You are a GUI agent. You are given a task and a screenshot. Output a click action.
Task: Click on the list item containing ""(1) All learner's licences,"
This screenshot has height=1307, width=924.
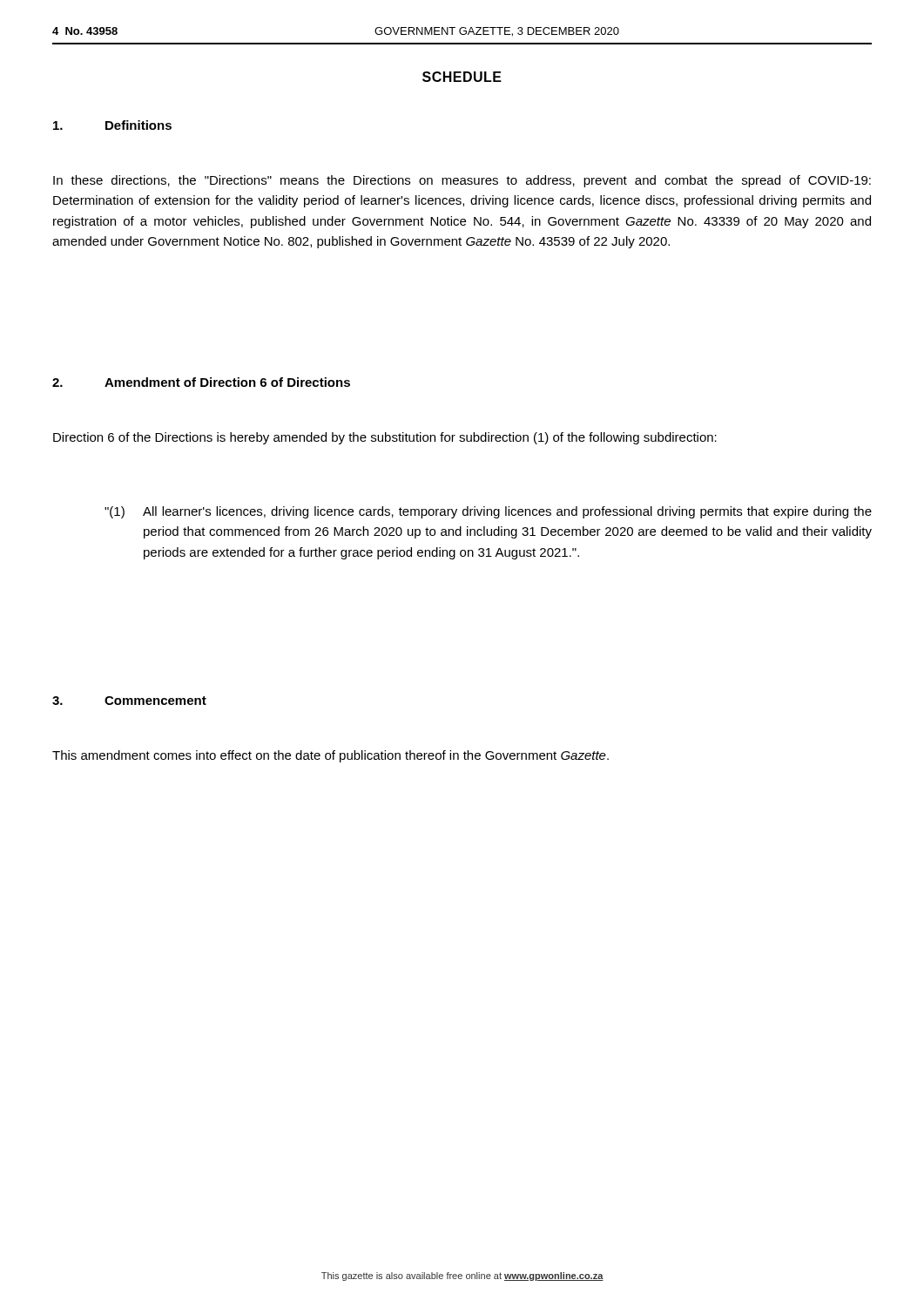click(x=488, y=531)
